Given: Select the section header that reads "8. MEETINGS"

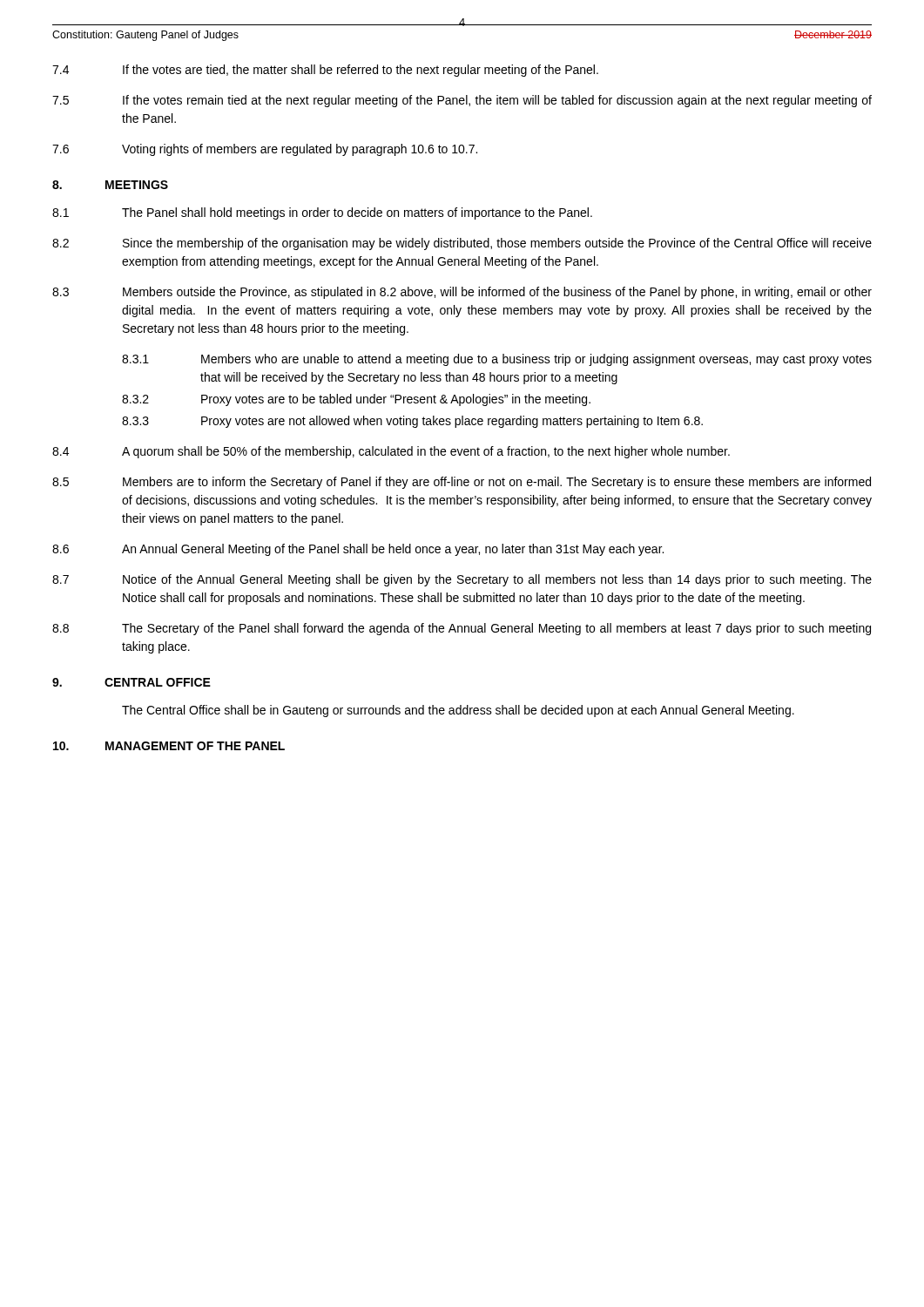Looking at the screenshot, I should point(110,185).
